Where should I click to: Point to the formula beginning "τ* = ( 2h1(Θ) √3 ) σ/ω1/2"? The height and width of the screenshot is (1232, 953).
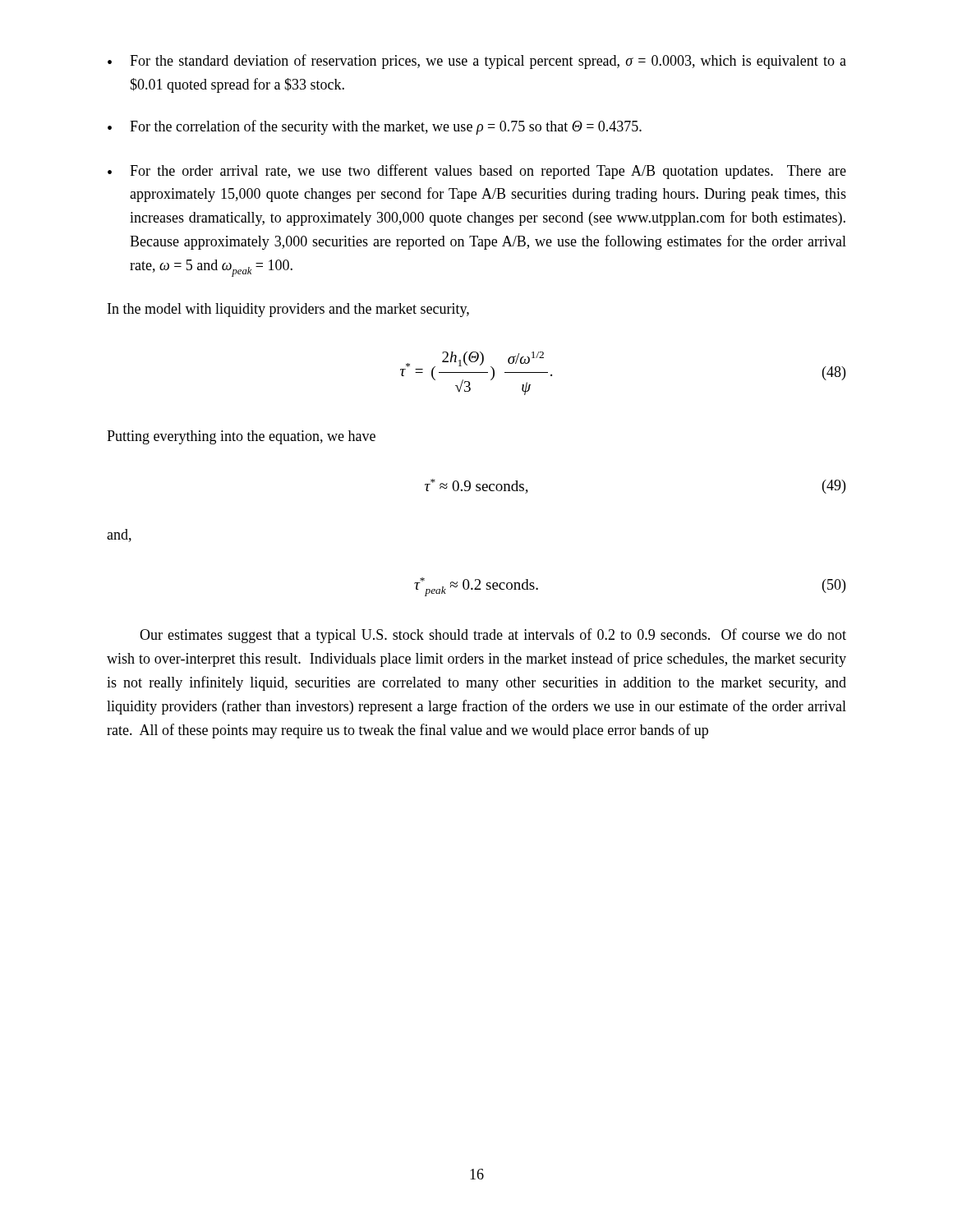463,372
